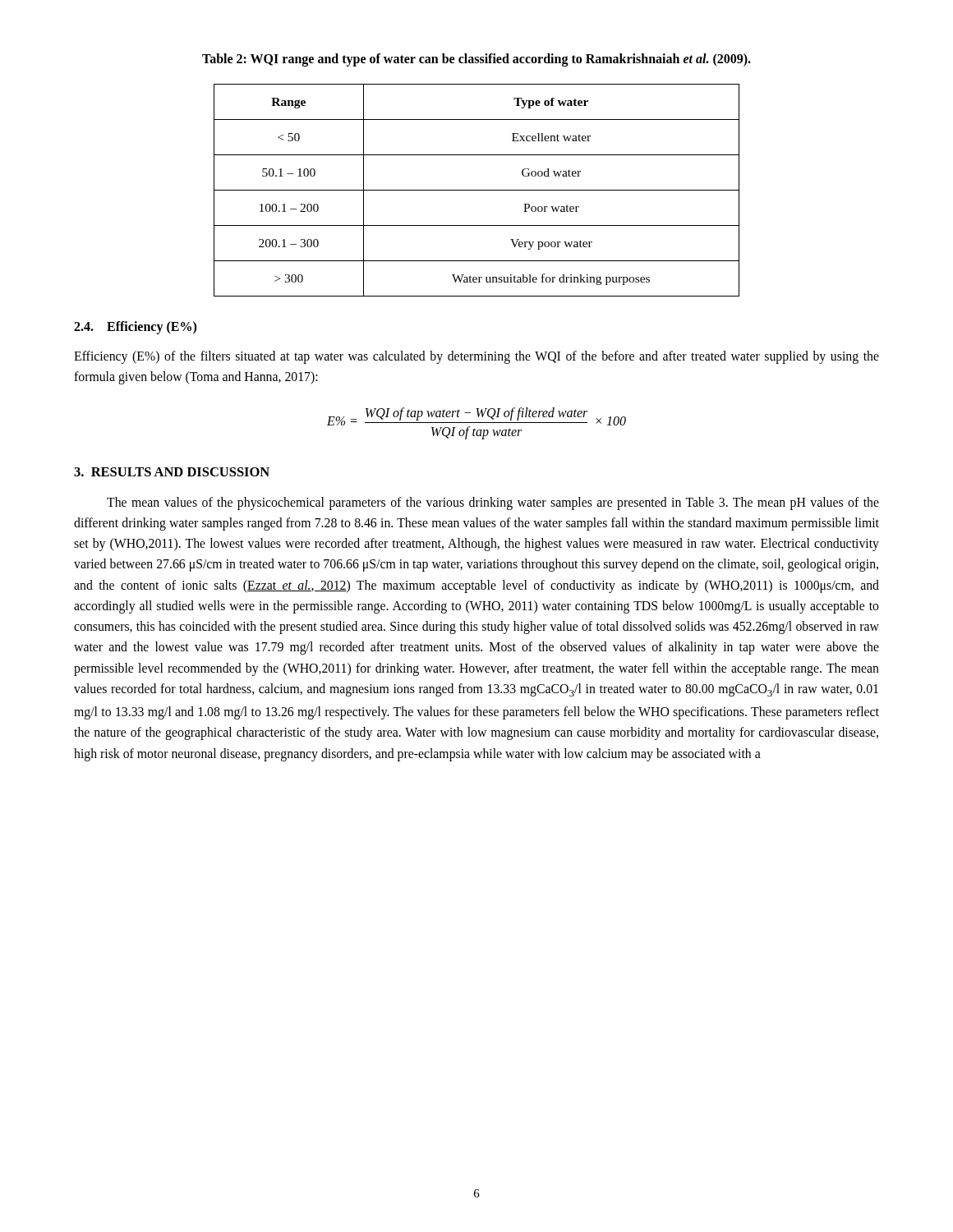
Task: Click on the block starting "Efficiency (E%) of the filters situated"
Action: click(476, 366)
